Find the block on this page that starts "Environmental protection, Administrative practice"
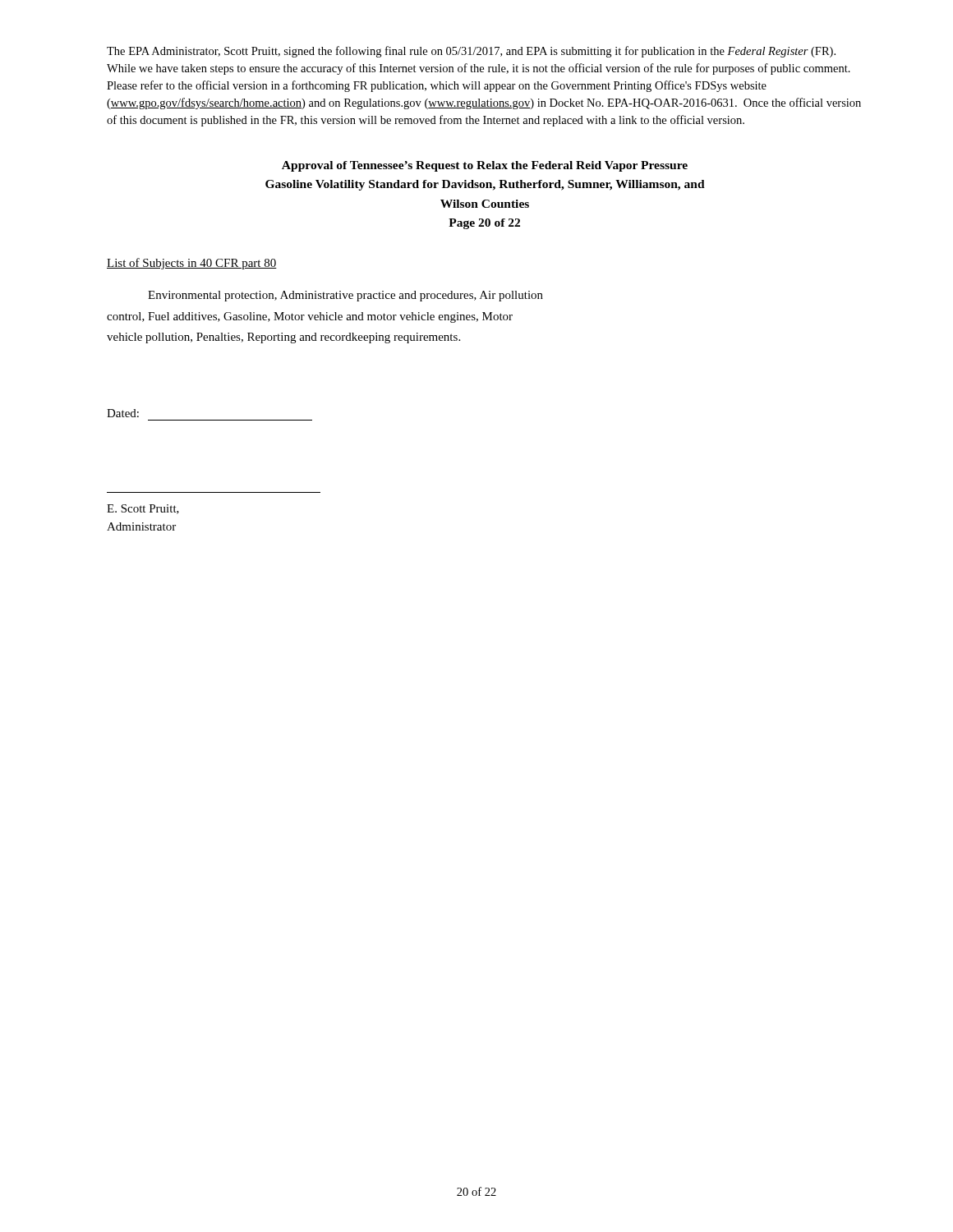This screenshot has width=953, height=1232. (485, 317)
